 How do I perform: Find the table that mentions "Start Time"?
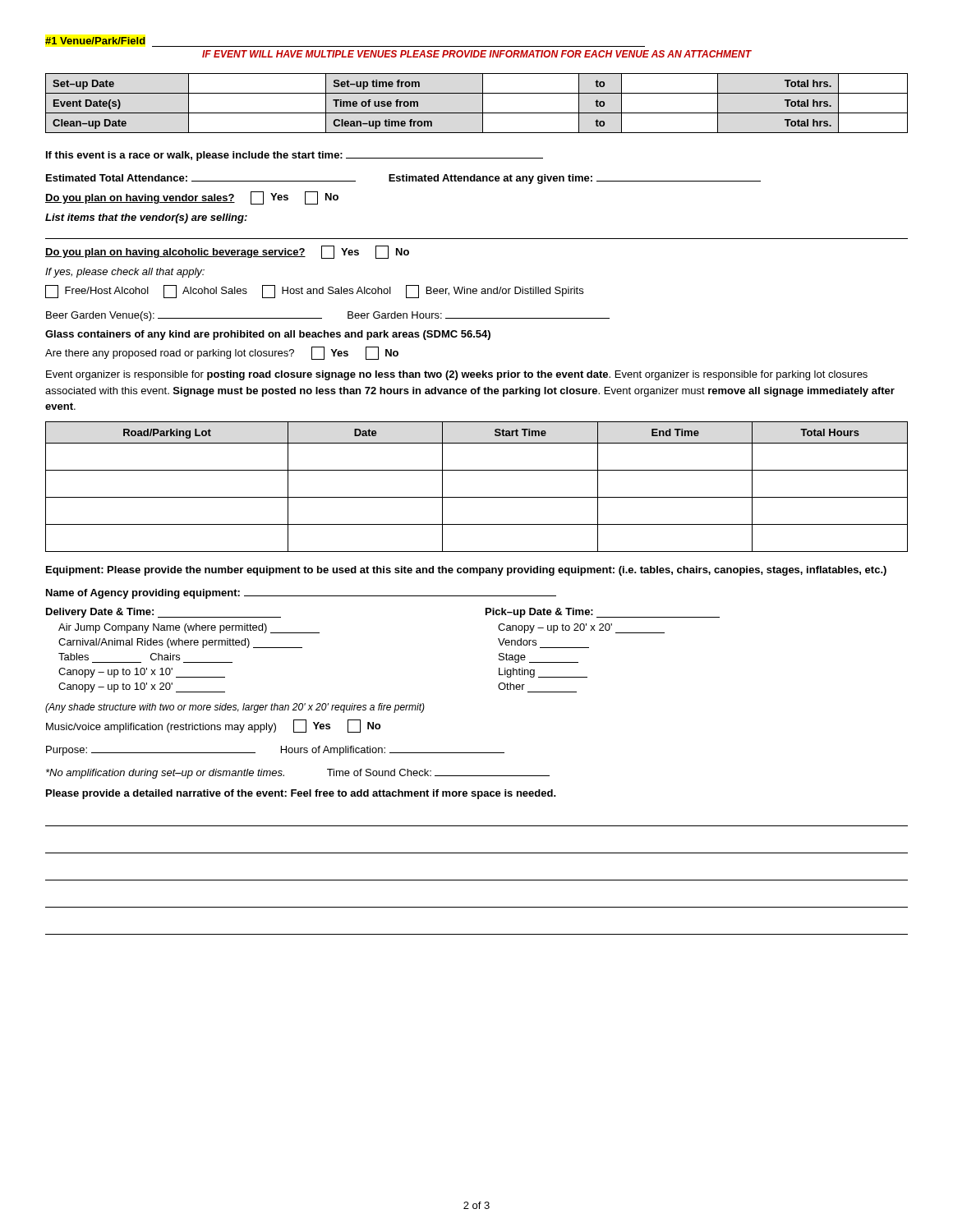pyautogui.click(x=476, y=486)
